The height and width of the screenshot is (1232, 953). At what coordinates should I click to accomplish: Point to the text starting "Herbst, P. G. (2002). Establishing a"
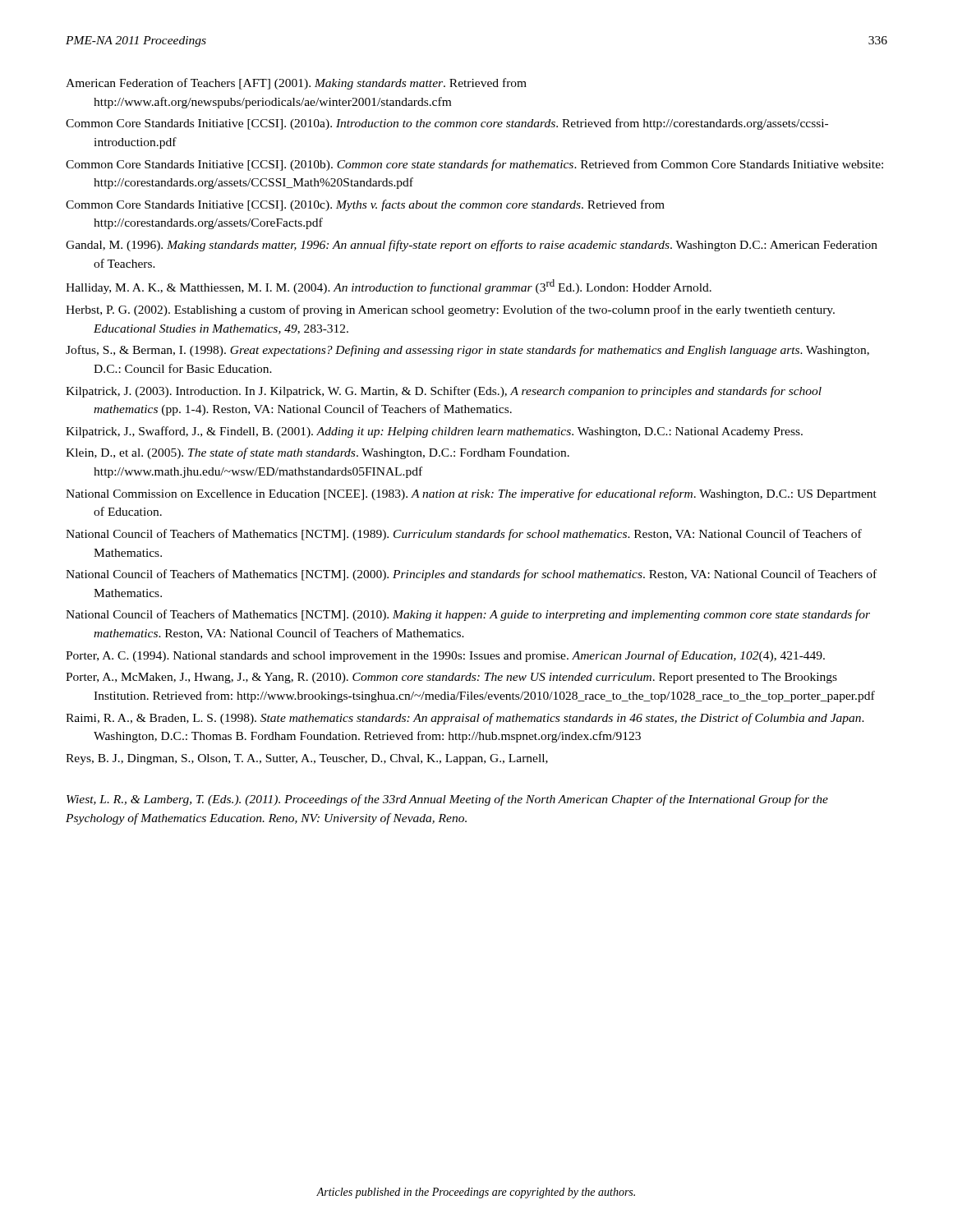tap(451, 319)
